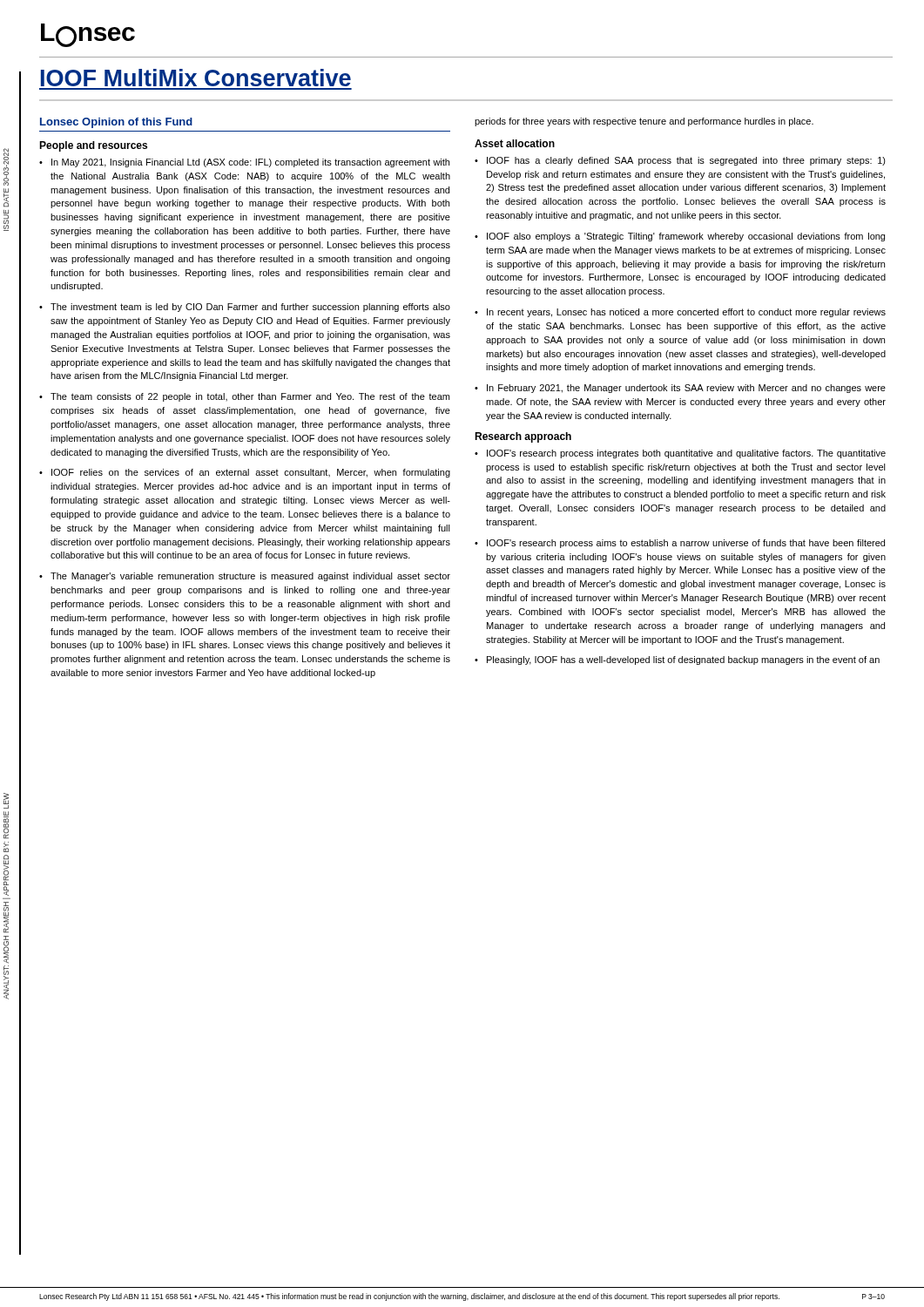Screen dimensions: 1307x924
Task: Click on the list item that reads "• IOOF also employs a 'Strategic Tilting' framework"
Action: 680,263
